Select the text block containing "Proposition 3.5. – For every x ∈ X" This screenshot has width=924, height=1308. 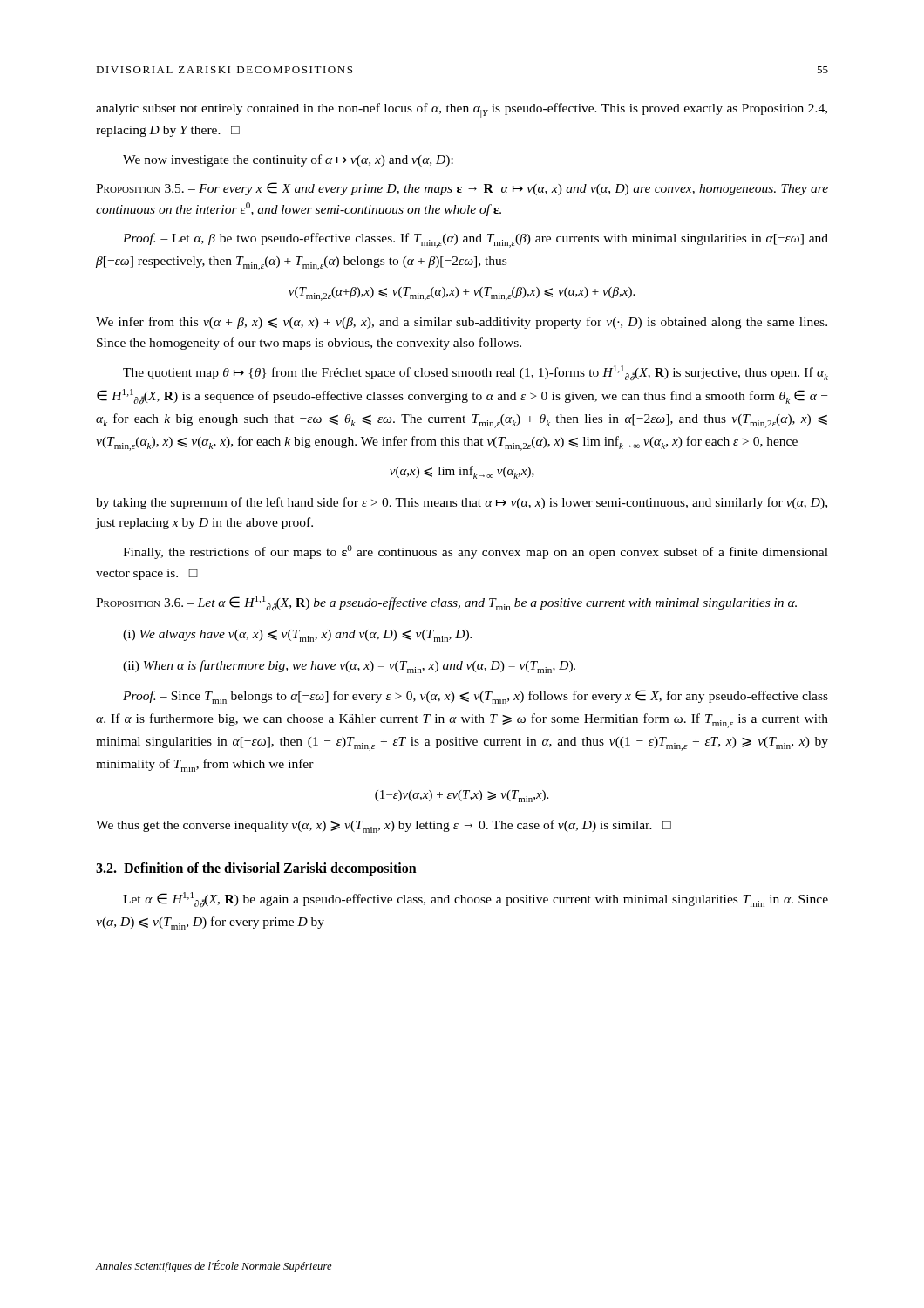tap(462, 199)
